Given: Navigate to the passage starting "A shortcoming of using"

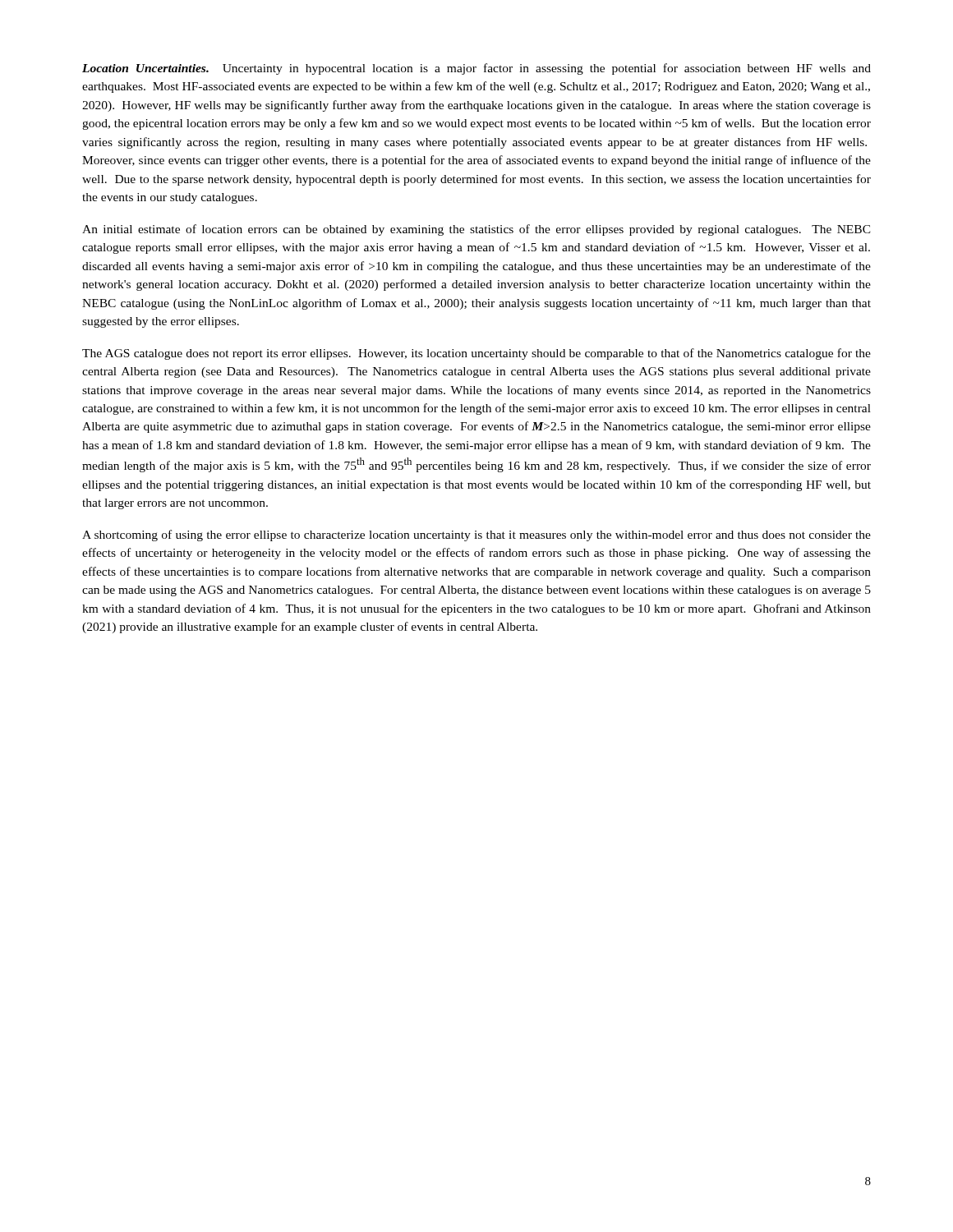Looking at the screenshot, I should coord(476,580).
